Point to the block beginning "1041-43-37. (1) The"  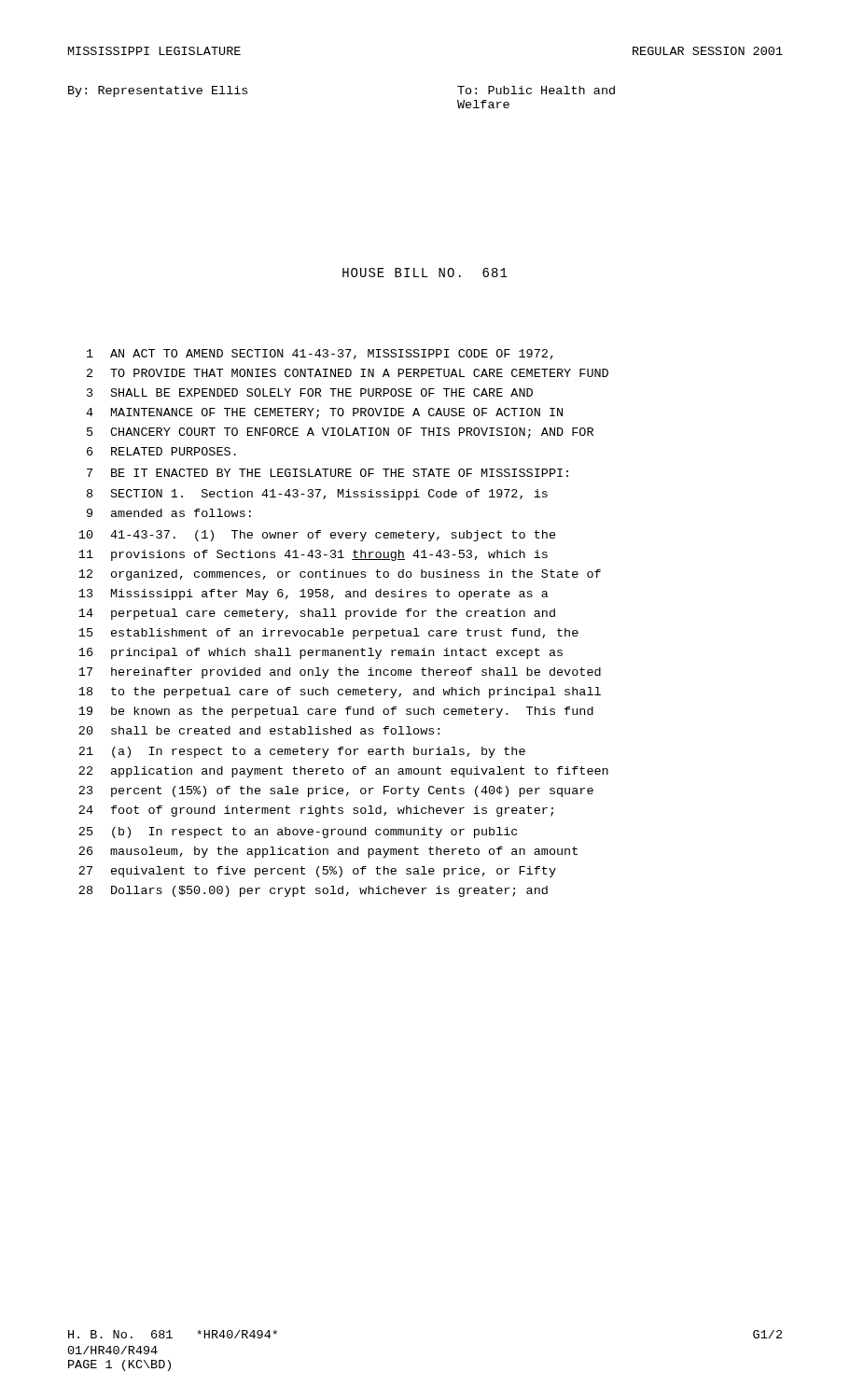pyautogui.click(x=425, y=634)
